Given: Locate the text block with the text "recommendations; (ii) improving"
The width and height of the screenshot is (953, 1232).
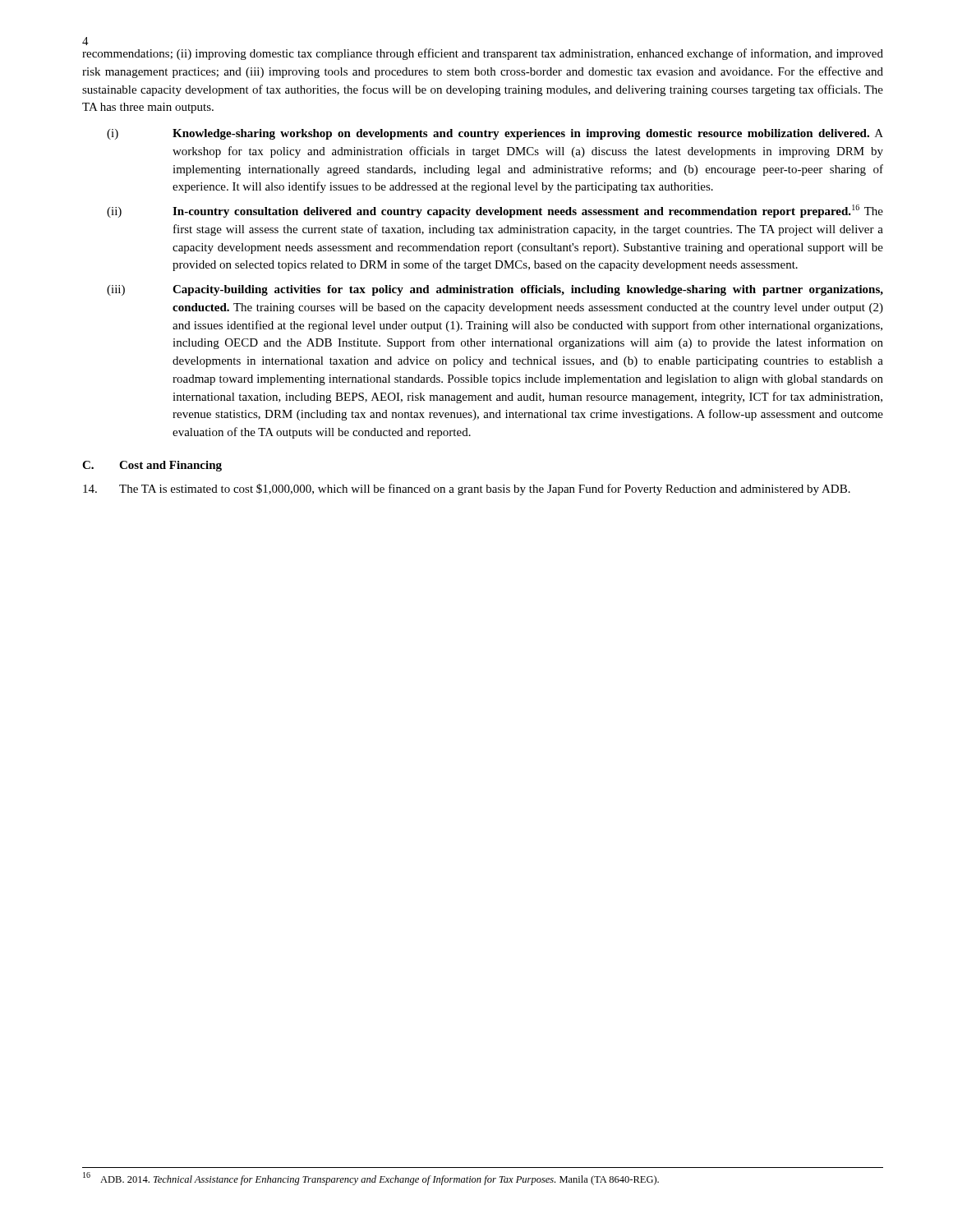Looking at the screenshot, I should click(483, 81).
